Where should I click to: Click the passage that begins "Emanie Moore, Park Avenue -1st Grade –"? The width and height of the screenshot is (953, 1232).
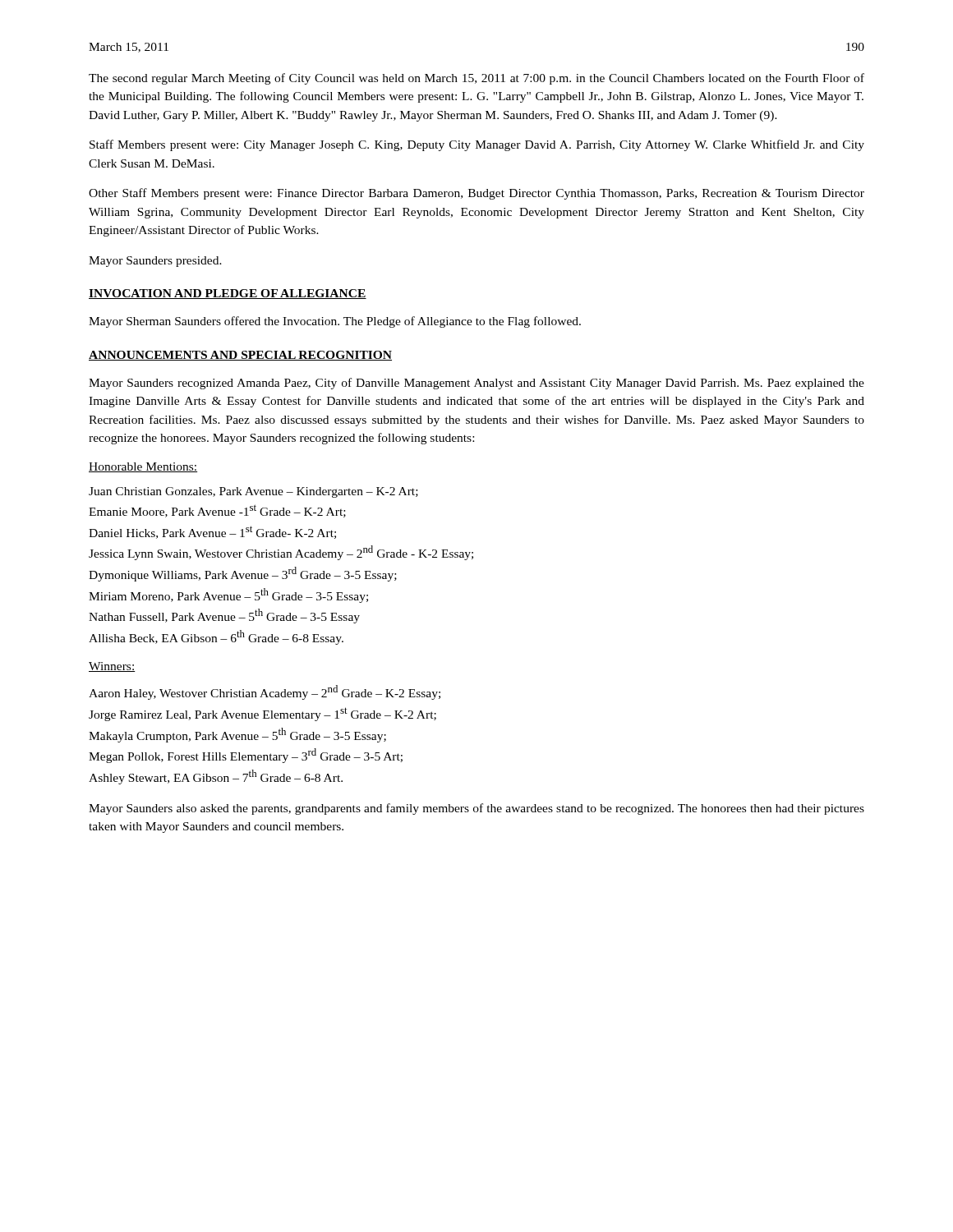pos(218,510)
